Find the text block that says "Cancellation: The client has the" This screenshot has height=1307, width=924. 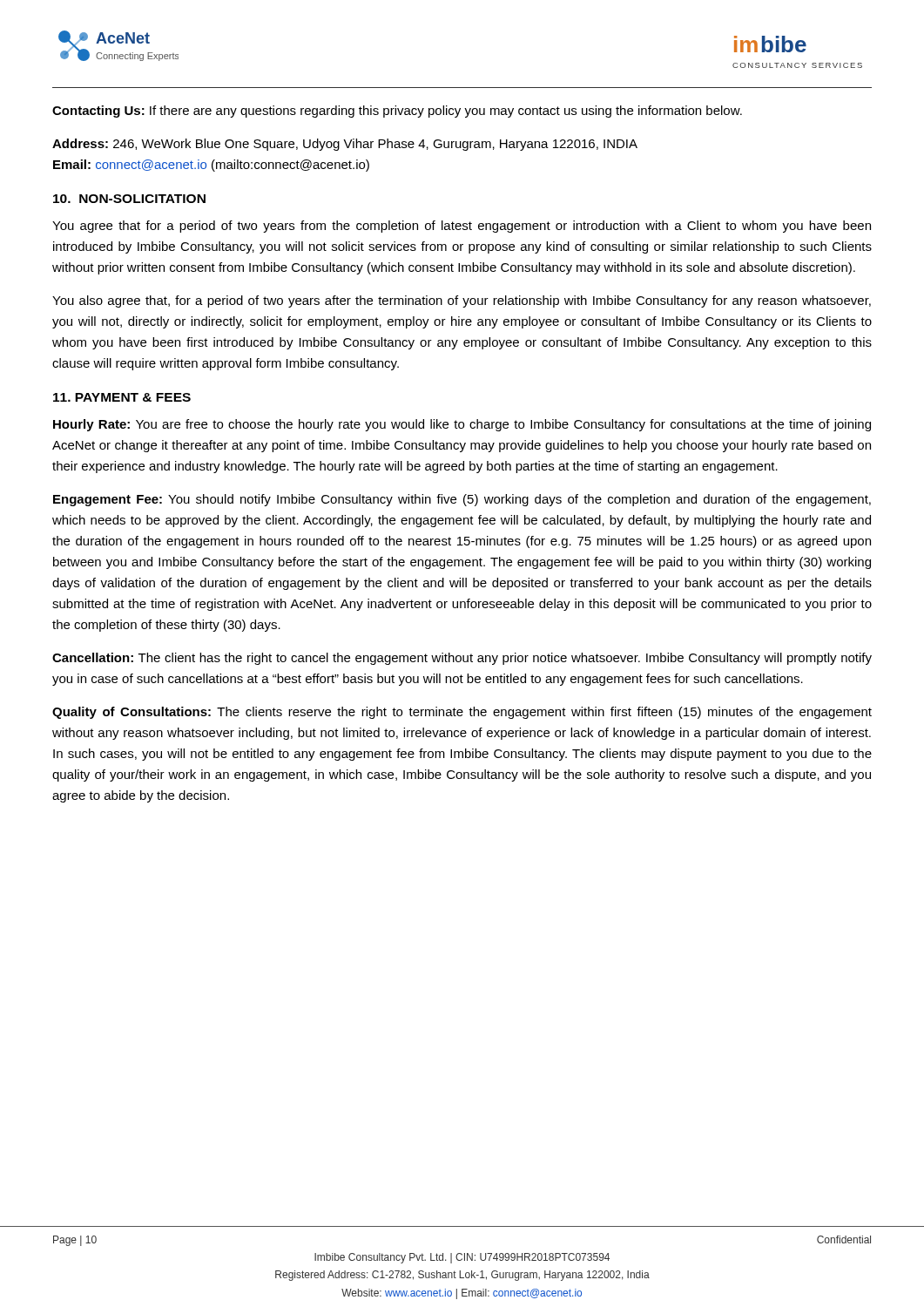click(462, 668)
